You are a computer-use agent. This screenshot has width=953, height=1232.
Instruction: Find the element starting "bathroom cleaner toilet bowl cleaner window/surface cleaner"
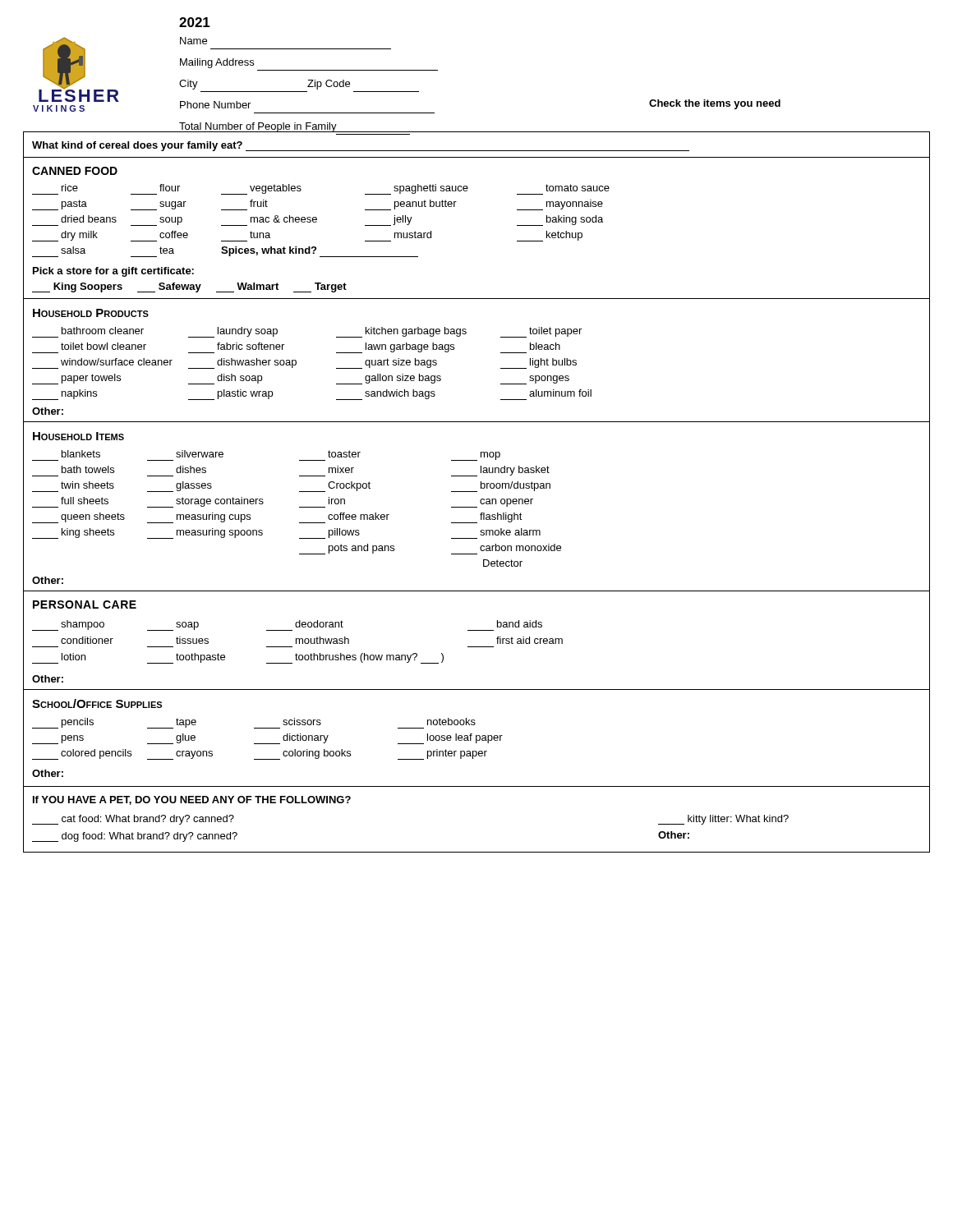click(101, 332)
